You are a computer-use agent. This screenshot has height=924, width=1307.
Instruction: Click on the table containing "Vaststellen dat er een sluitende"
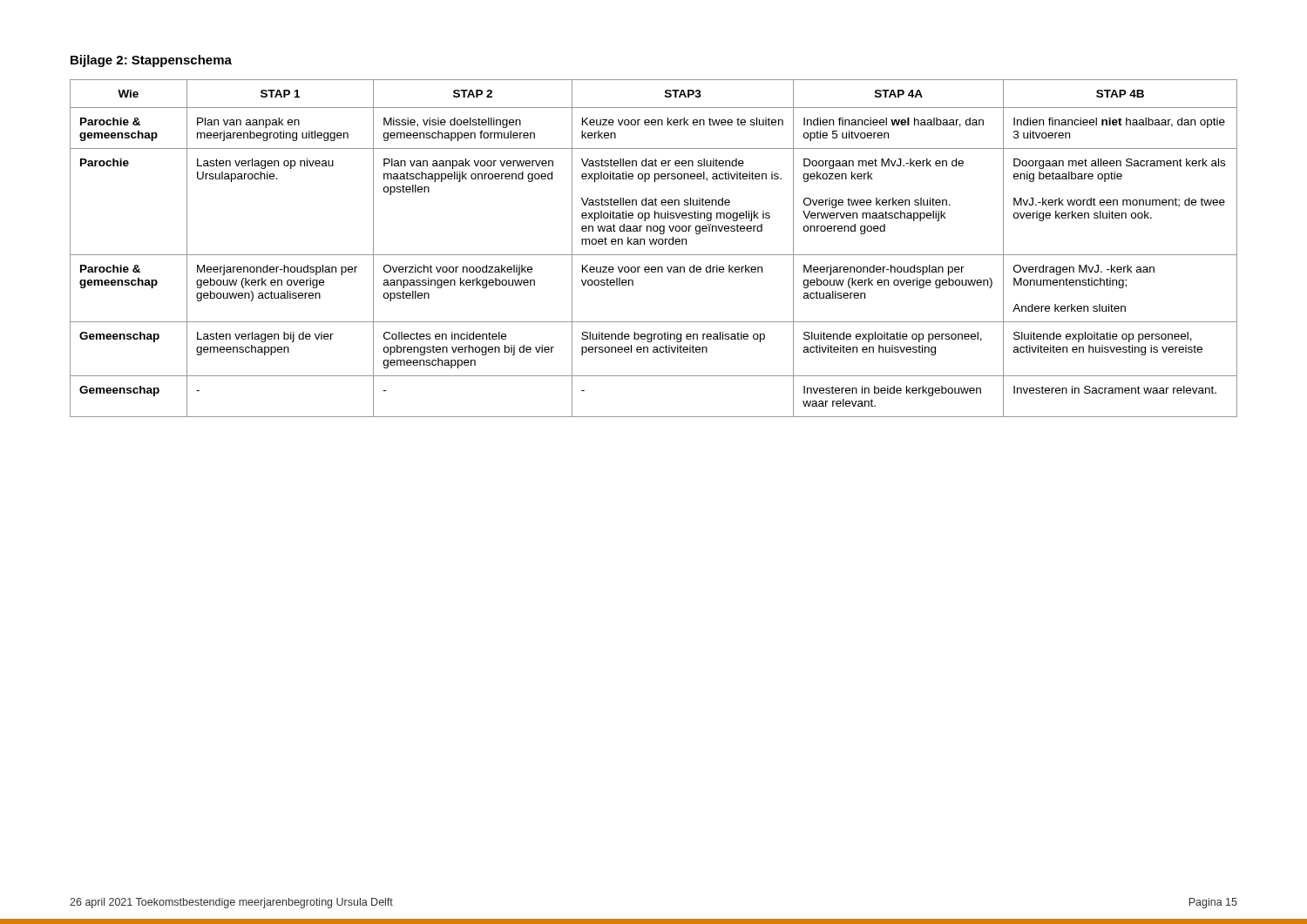[654, 248]
